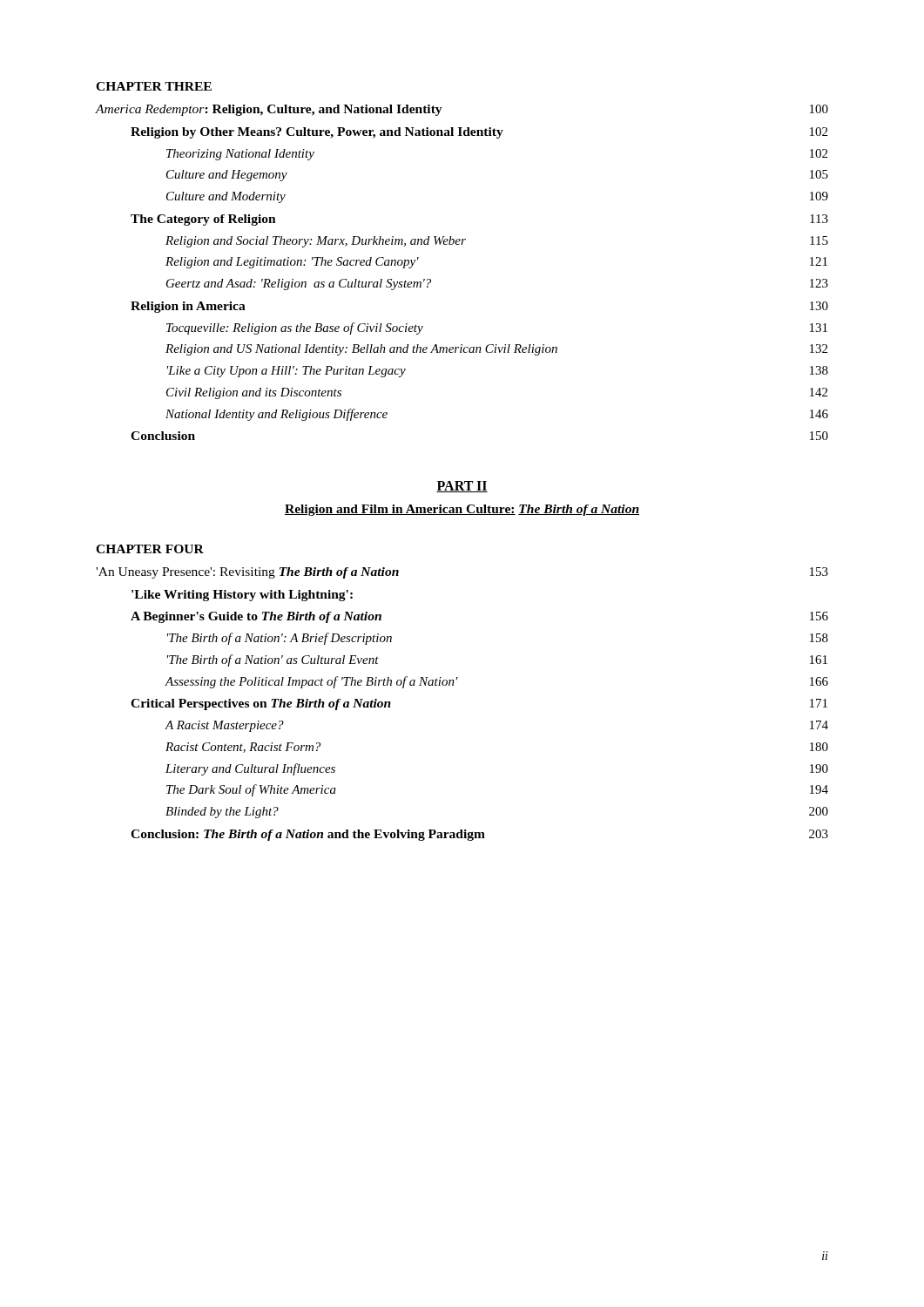Locate the passage starting "Conclusion 150"
The image size is (924, 1307).
169,435
